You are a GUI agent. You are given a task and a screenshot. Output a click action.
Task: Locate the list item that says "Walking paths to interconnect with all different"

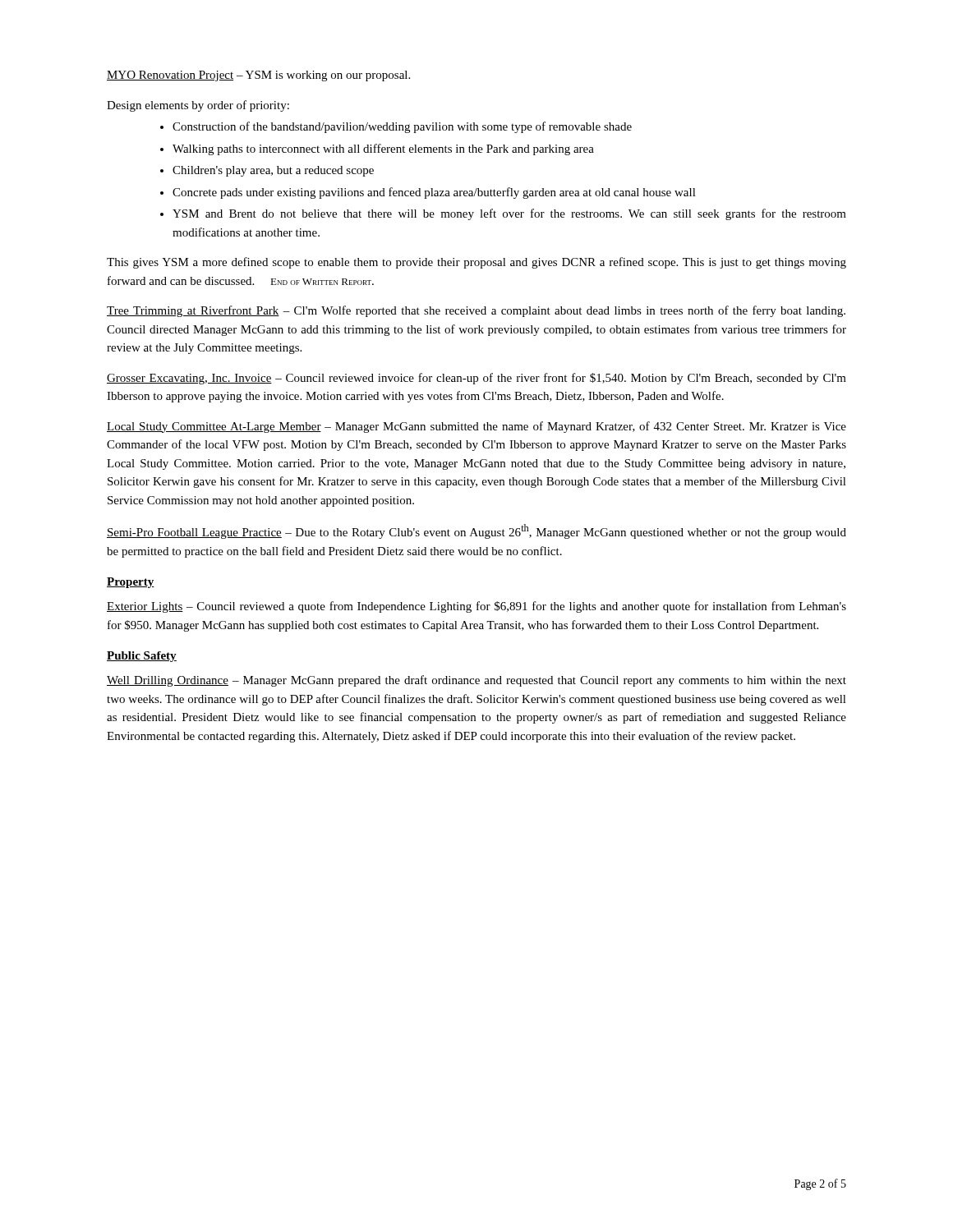point(383,148)
